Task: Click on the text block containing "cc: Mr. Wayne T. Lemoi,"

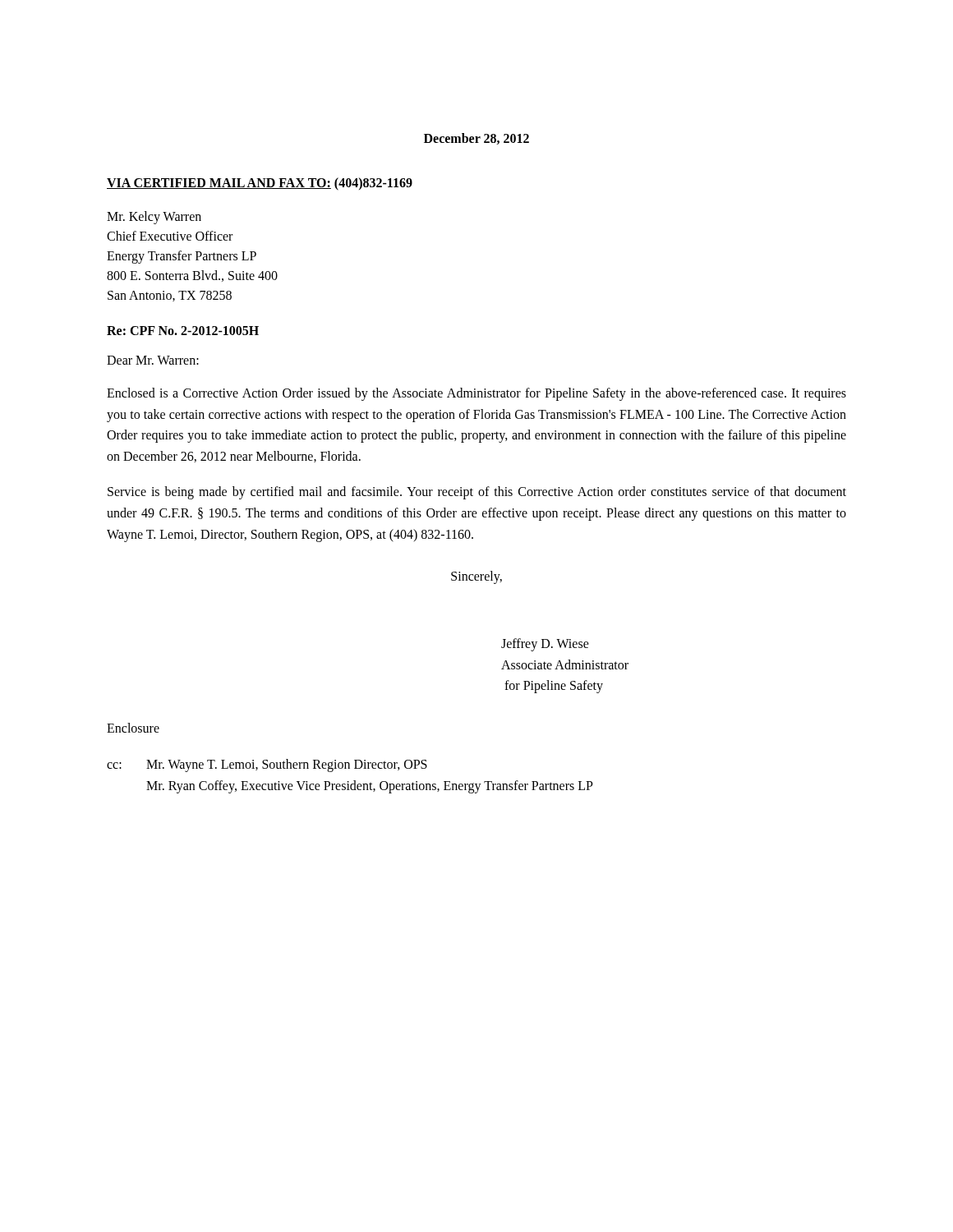Action: coord(350,775)
